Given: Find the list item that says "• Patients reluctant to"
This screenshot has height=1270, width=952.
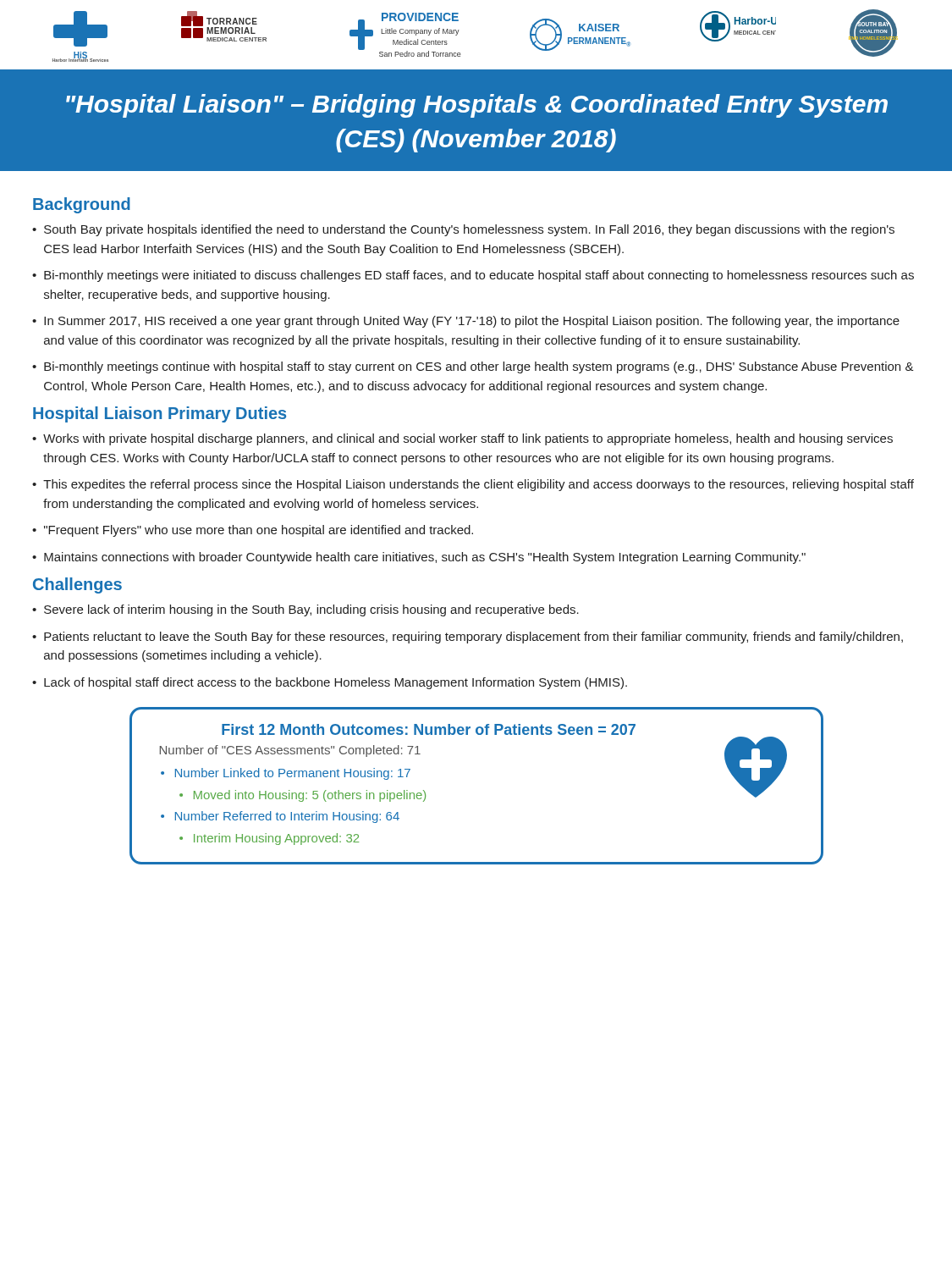Looking at the screenshot, I should 476,646.
